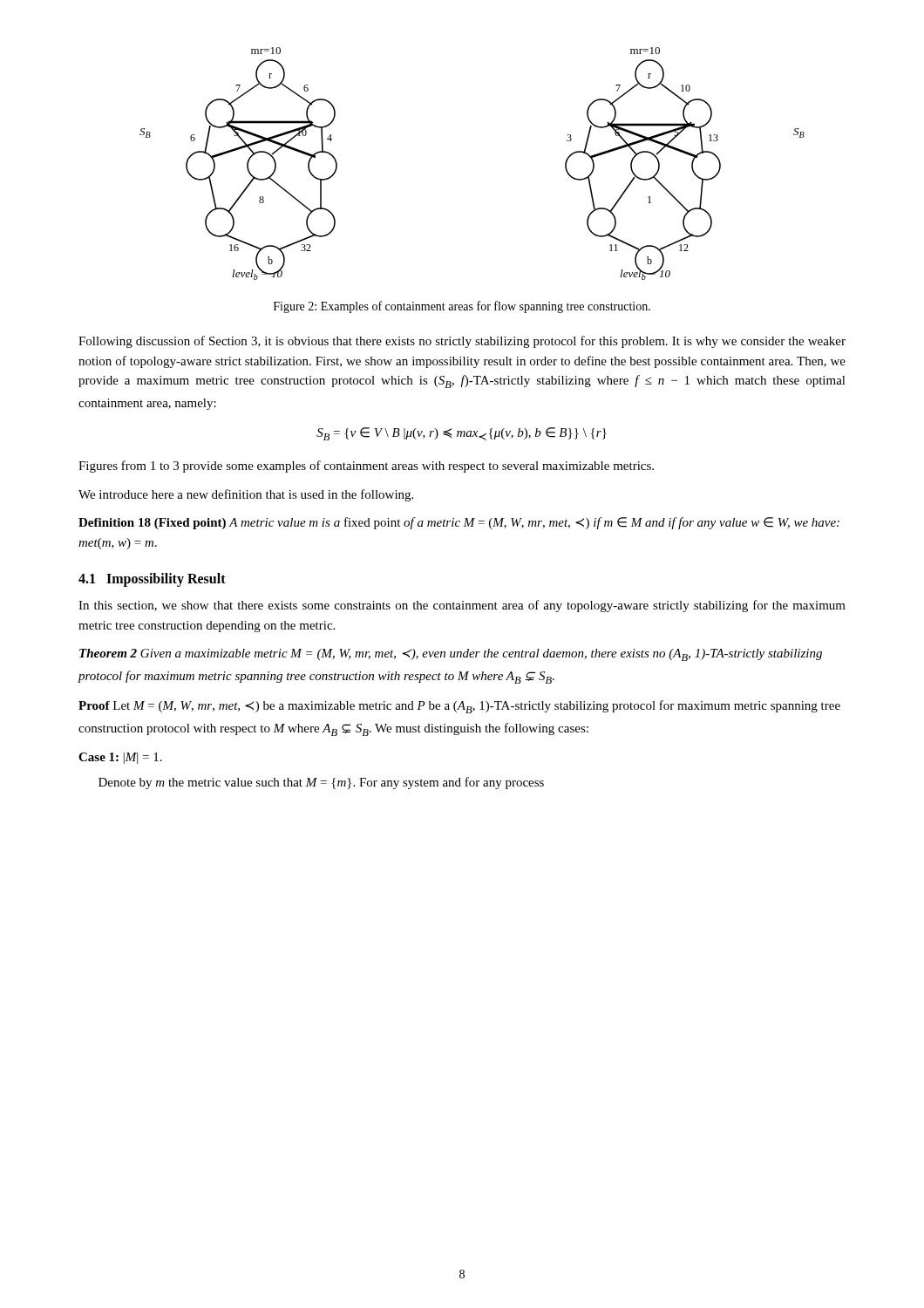
Task: Select the text block that reads "We introduce here a new definition that"
Action: point(246,494)
